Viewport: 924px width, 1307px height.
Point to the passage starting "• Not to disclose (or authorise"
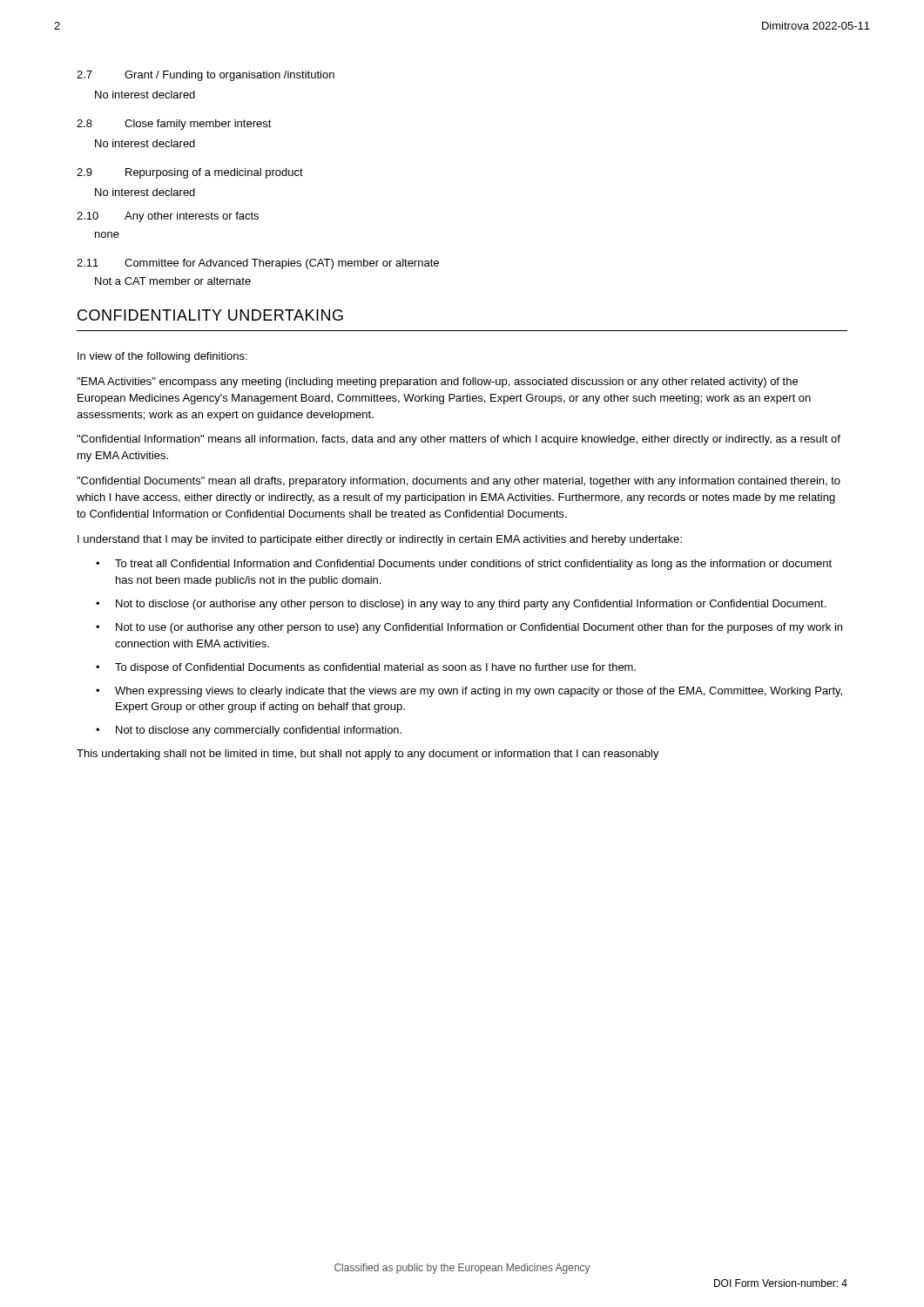472,604
